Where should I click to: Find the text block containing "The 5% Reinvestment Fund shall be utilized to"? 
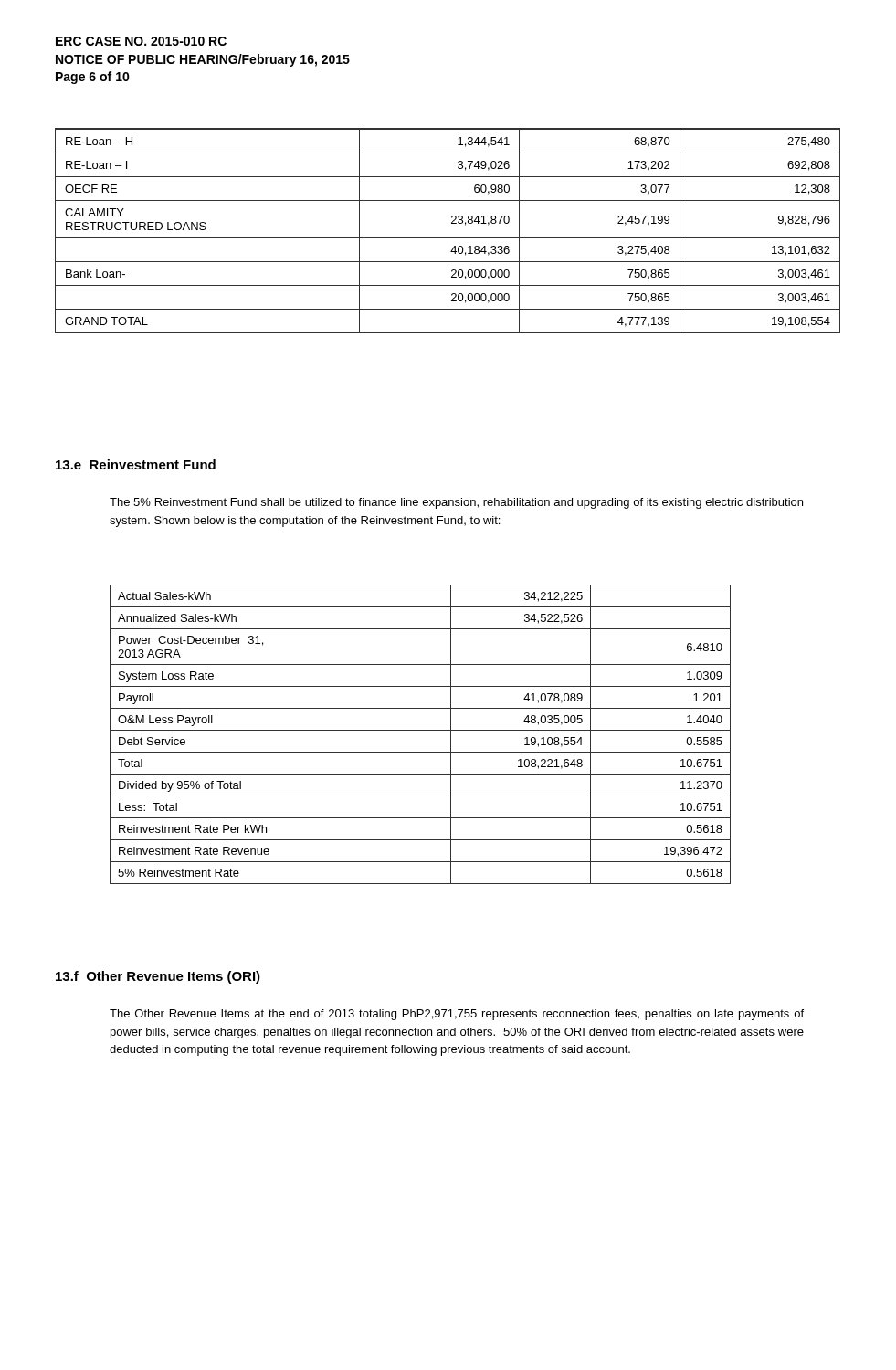[457, 511]
